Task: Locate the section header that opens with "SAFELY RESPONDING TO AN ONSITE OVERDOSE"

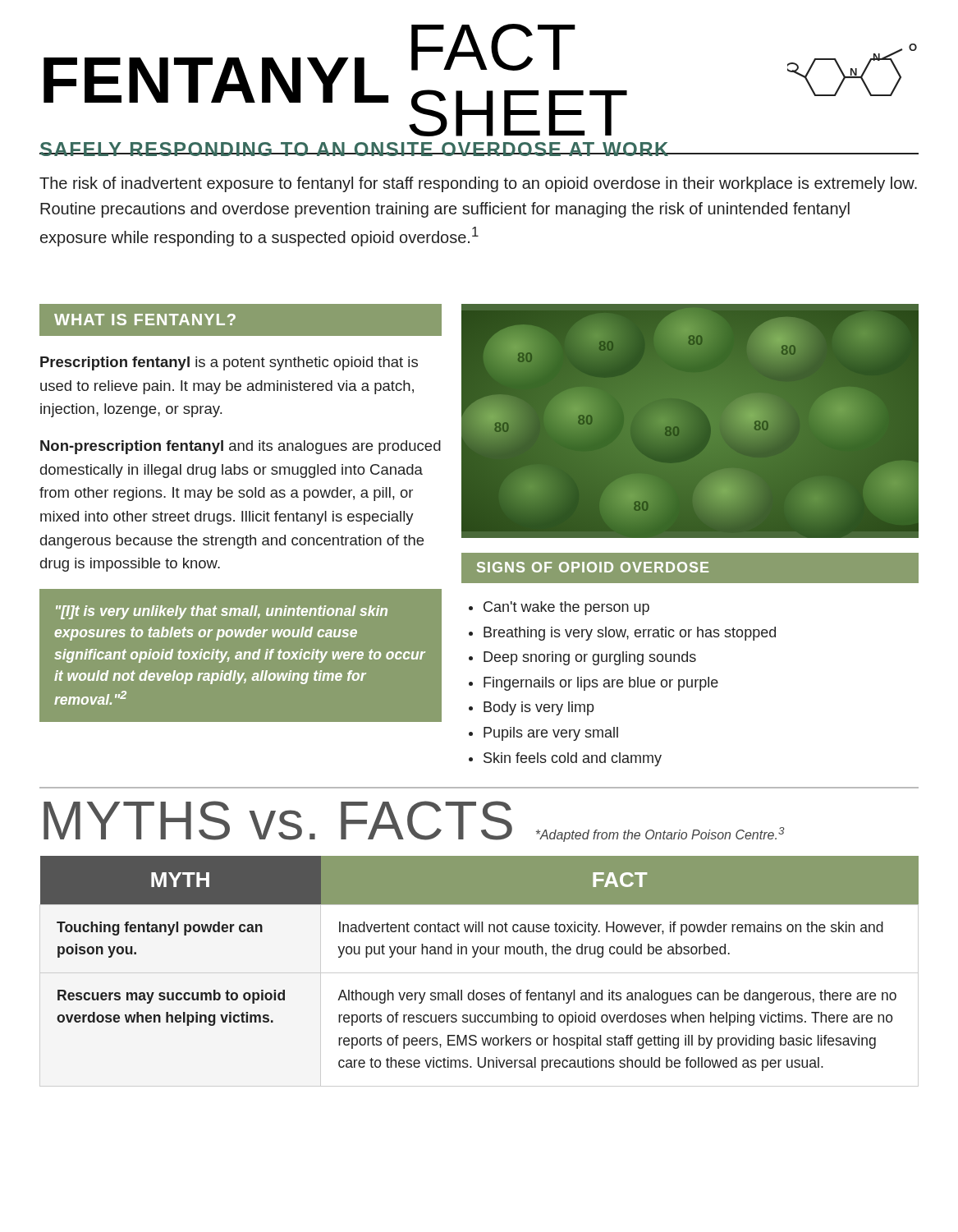Action: 479,150
